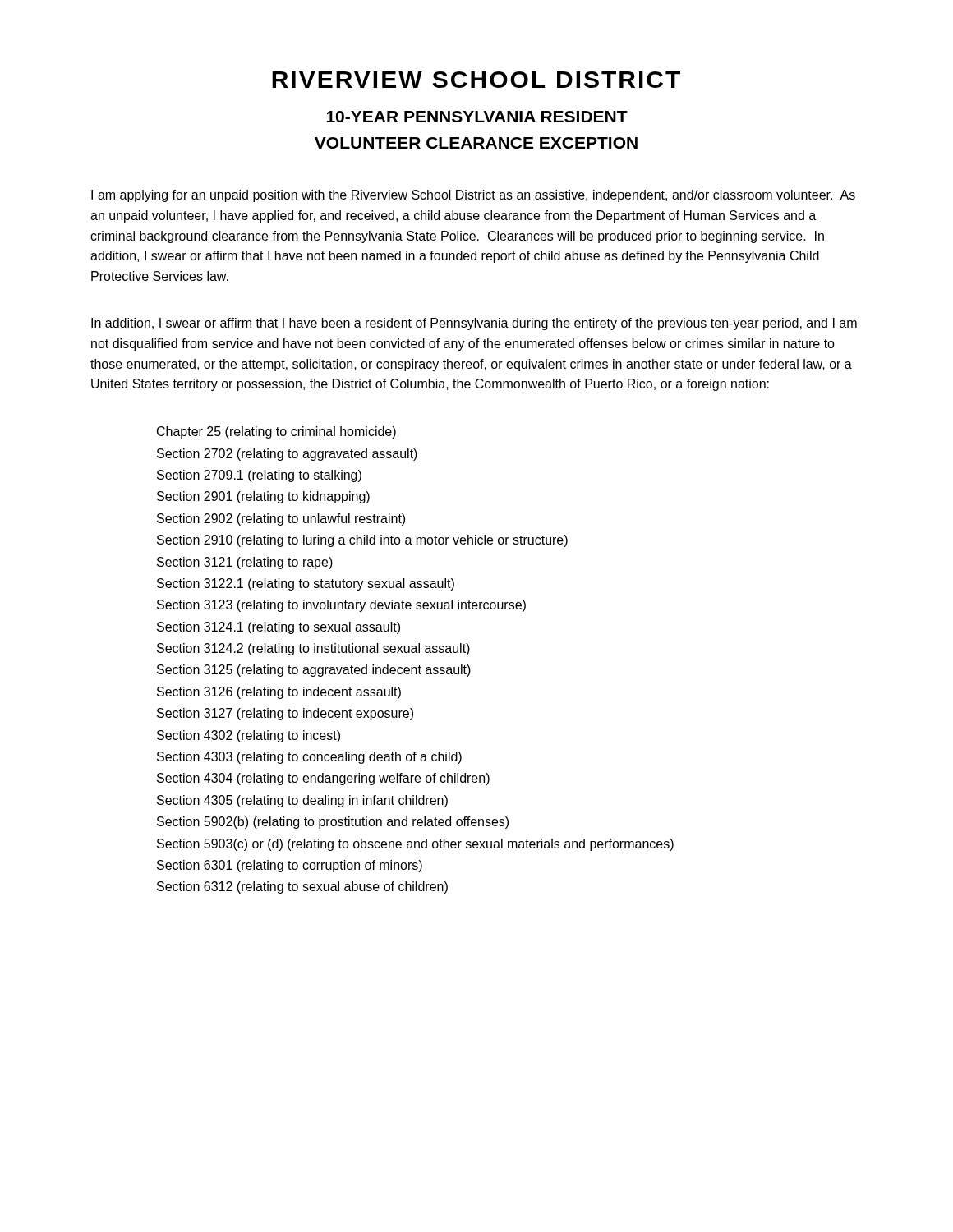Find the block on this page that starts "Section 2901 (relating to"
Viewport: 953px width, 1232px height.
tap(263, 497)
